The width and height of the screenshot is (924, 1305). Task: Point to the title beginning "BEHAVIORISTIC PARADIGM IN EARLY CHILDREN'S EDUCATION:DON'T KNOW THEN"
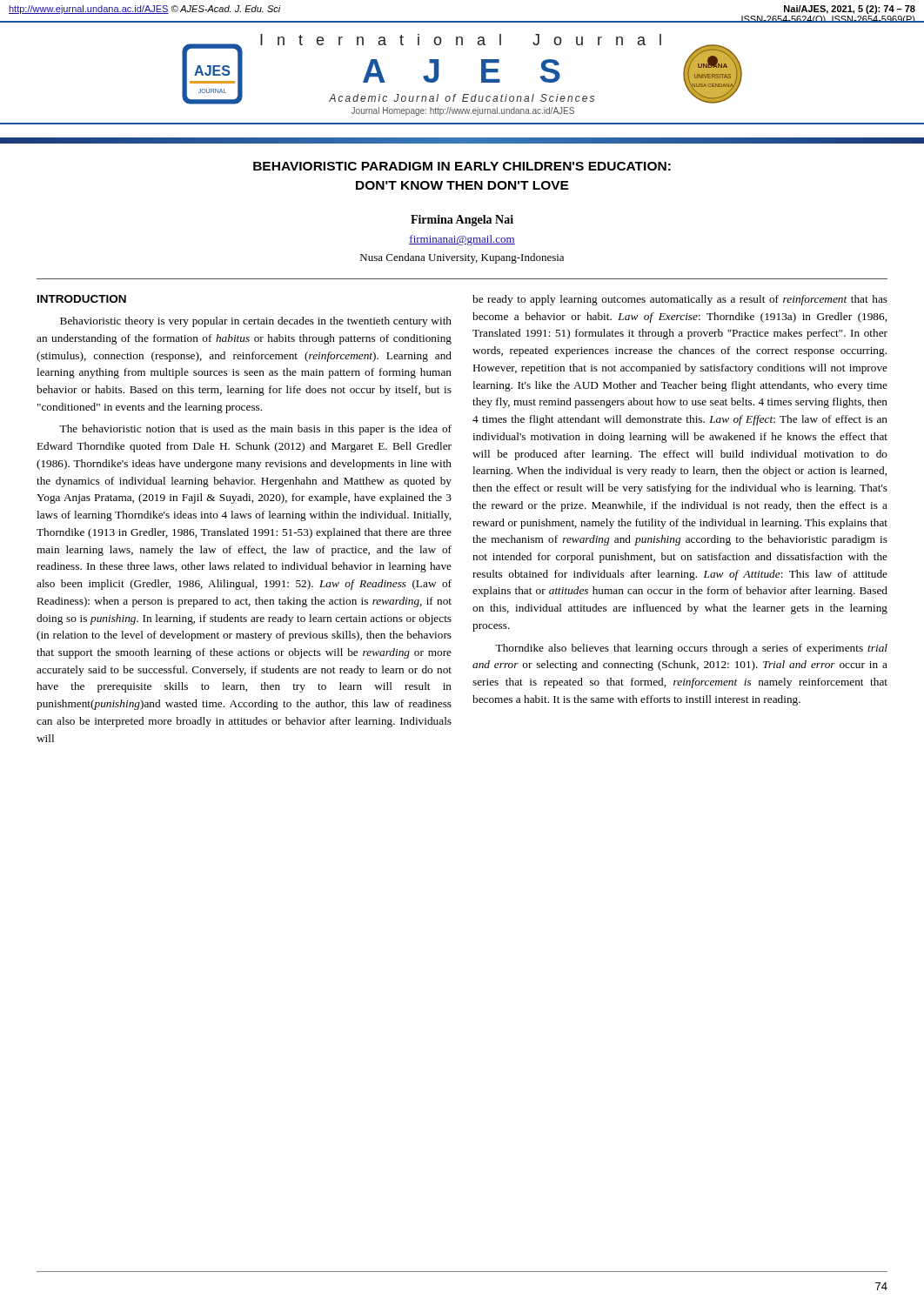click(462, 176)
